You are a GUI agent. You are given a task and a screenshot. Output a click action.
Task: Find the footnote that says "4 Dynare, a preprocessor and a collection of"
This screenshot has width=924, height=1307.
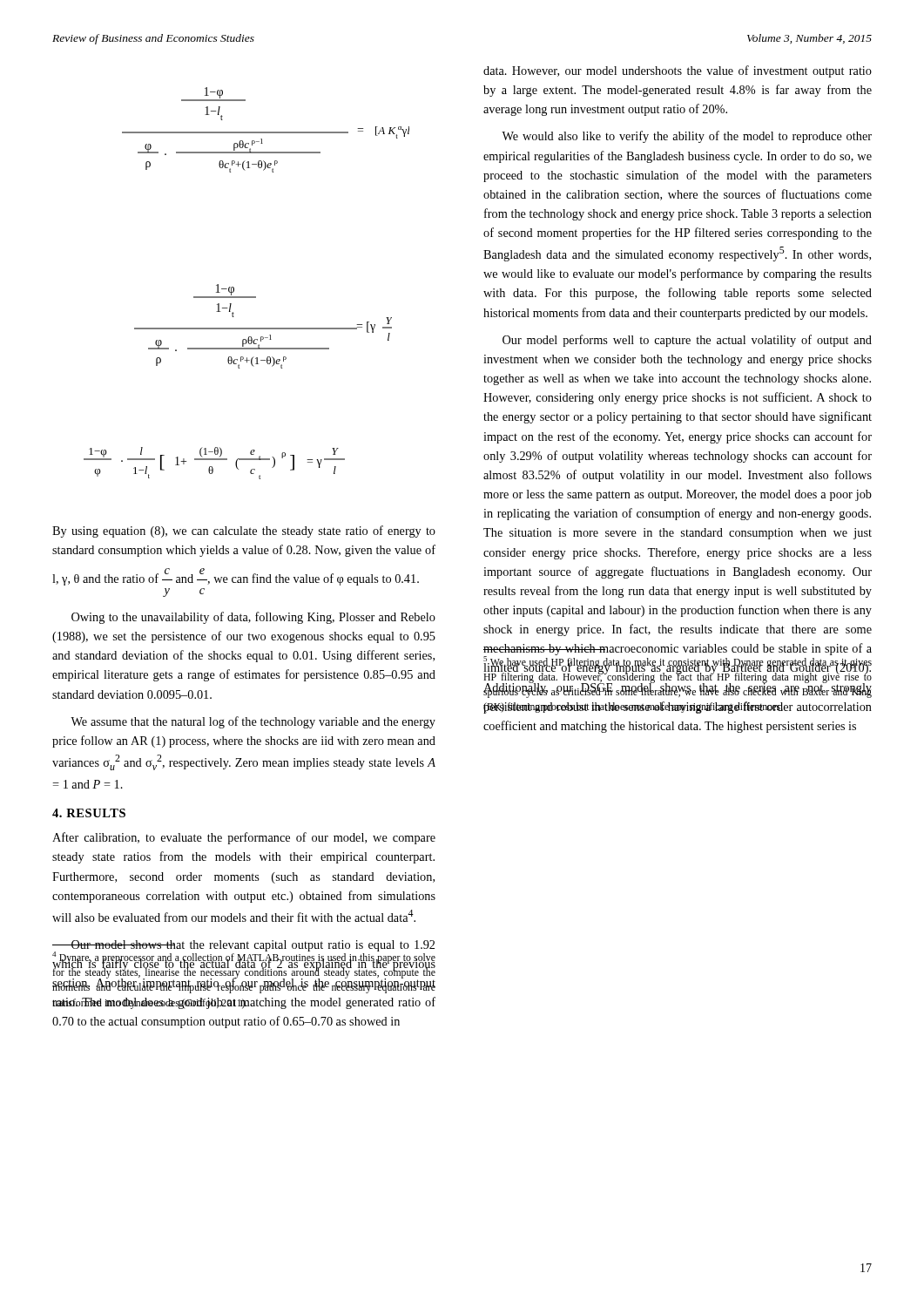tap(244, 979)
